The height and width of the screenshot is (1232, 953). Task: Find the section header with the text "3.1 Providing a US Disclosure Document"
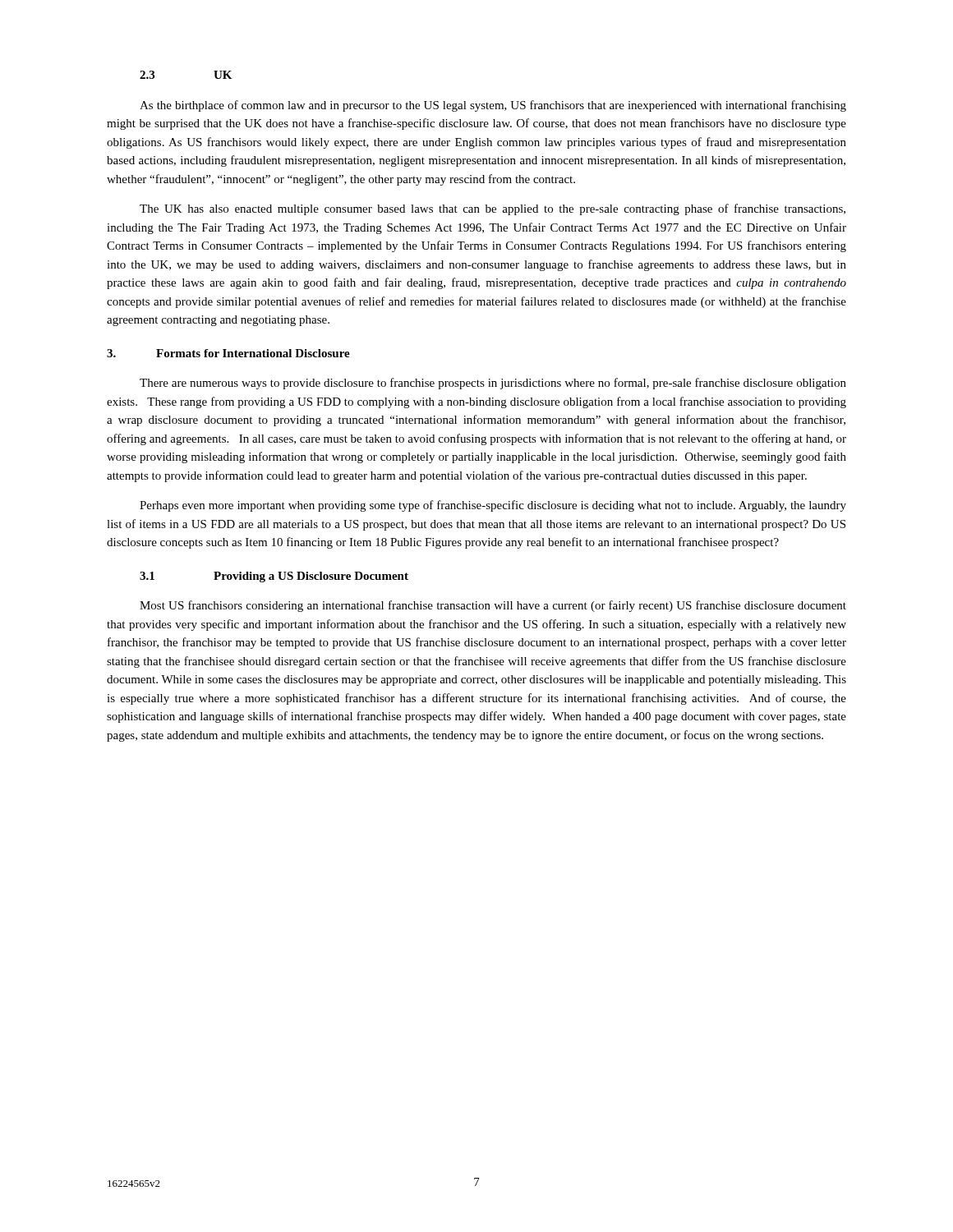pyautogui.click(x=258, y=576)
